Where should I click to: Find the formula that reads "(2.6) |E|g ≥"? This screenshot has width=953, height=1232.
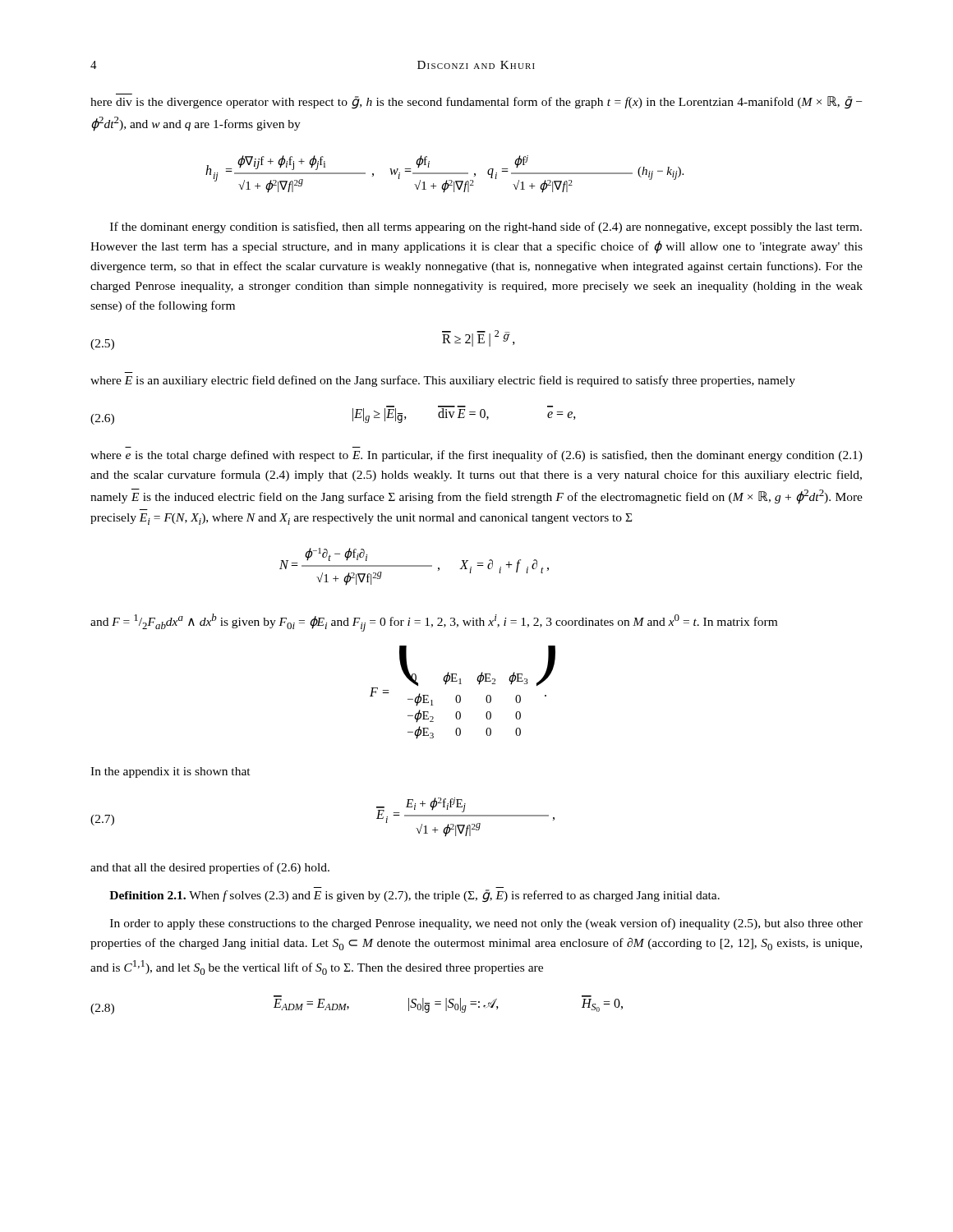tap(476, 418)
